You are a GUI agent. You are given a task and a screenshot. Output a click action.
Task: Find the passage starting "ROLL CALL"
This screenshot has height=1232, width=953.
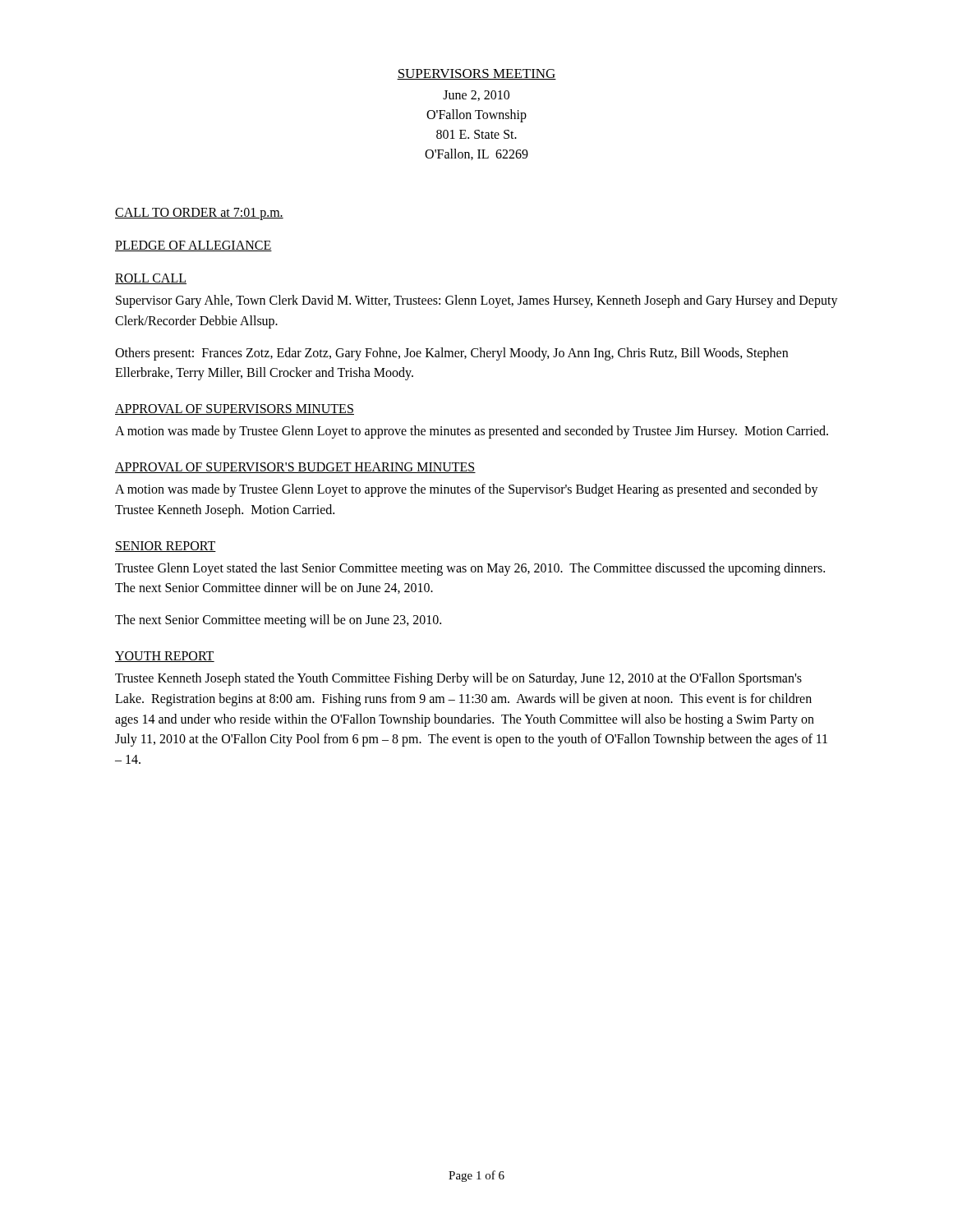pyautogui.click(x=151, y=278)
